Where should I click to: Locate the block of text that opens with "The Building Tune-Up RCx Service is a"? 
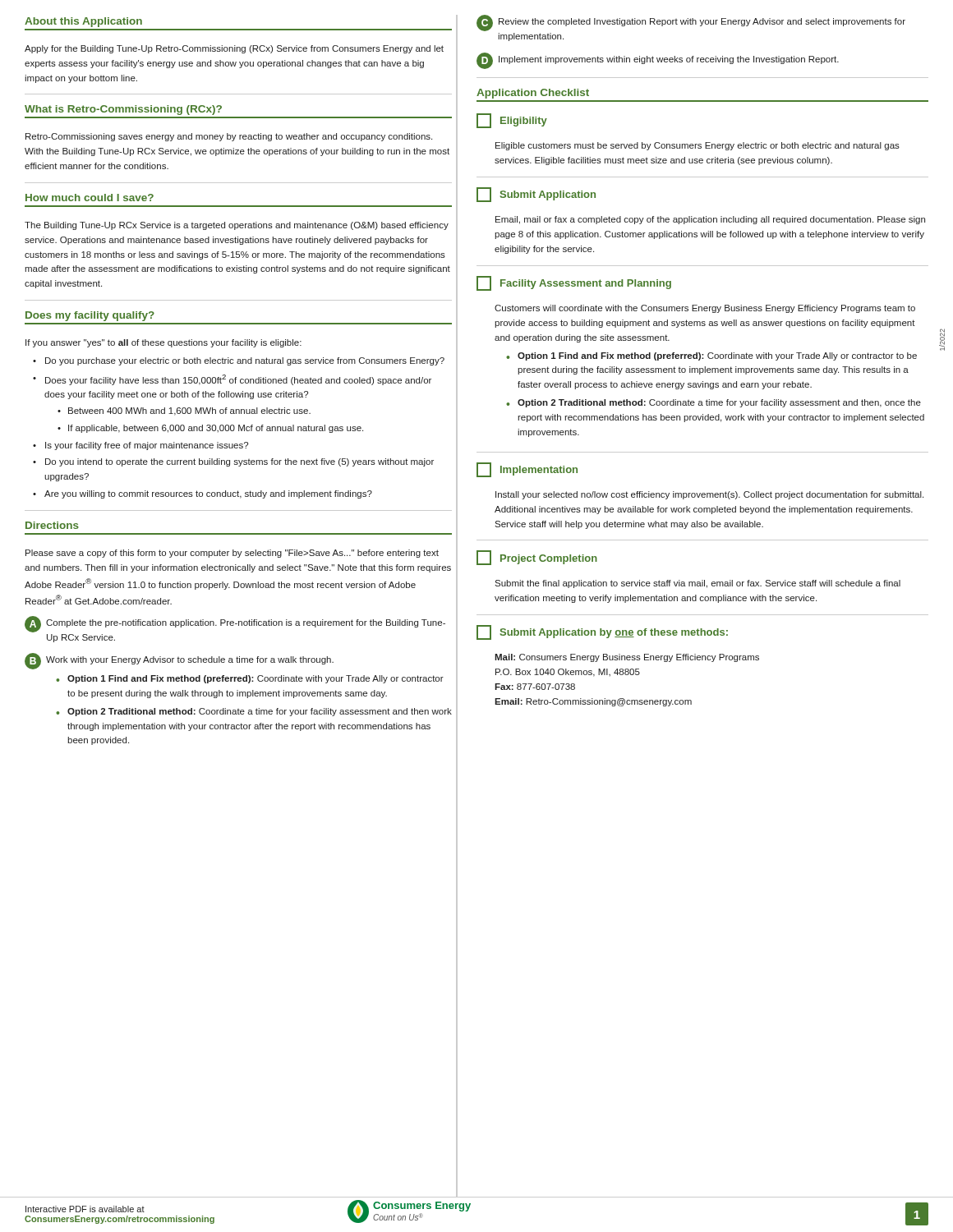(x=238, y=255)
